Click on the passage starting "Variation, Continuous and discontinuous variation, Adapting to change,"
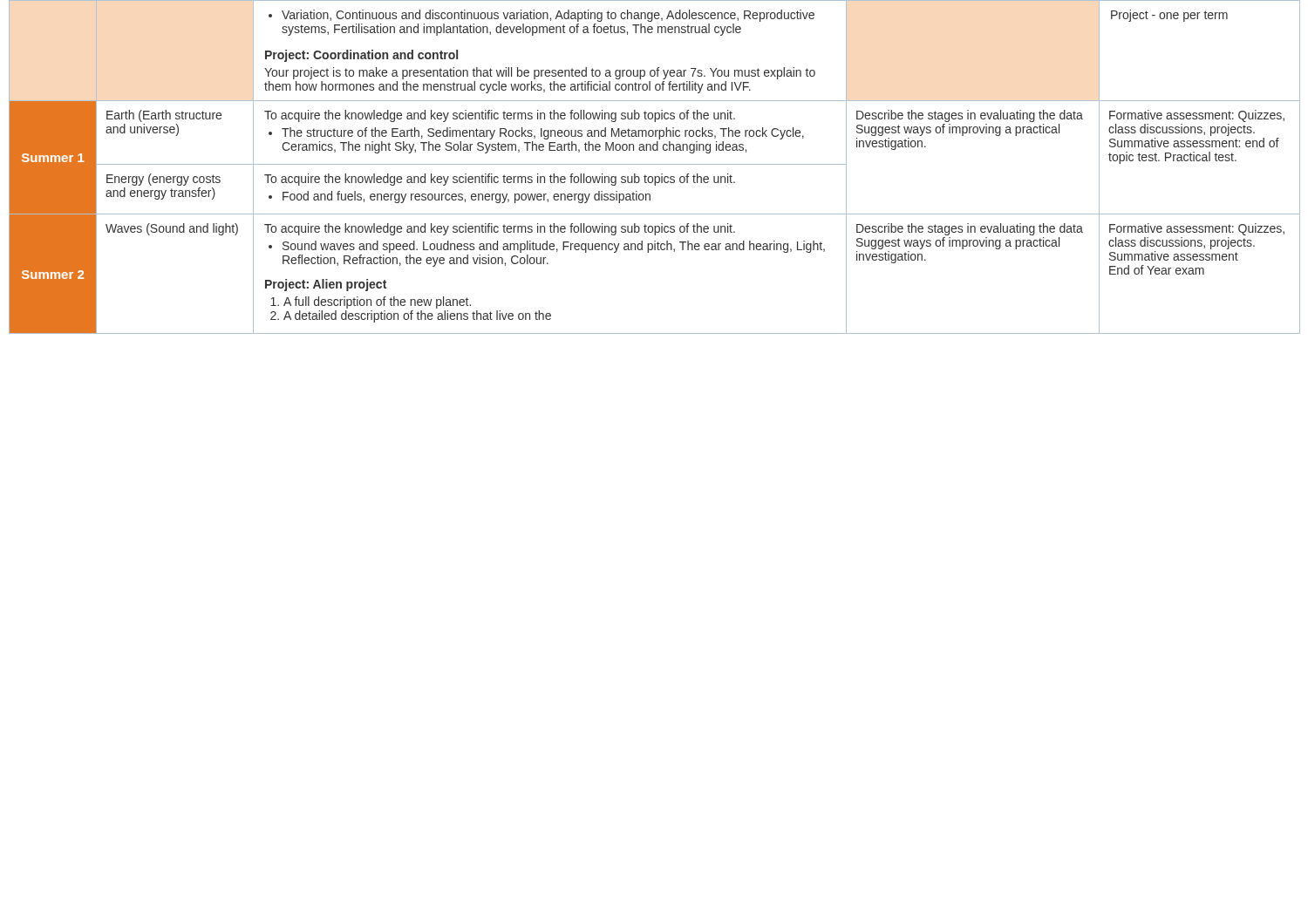 [542, 16]
